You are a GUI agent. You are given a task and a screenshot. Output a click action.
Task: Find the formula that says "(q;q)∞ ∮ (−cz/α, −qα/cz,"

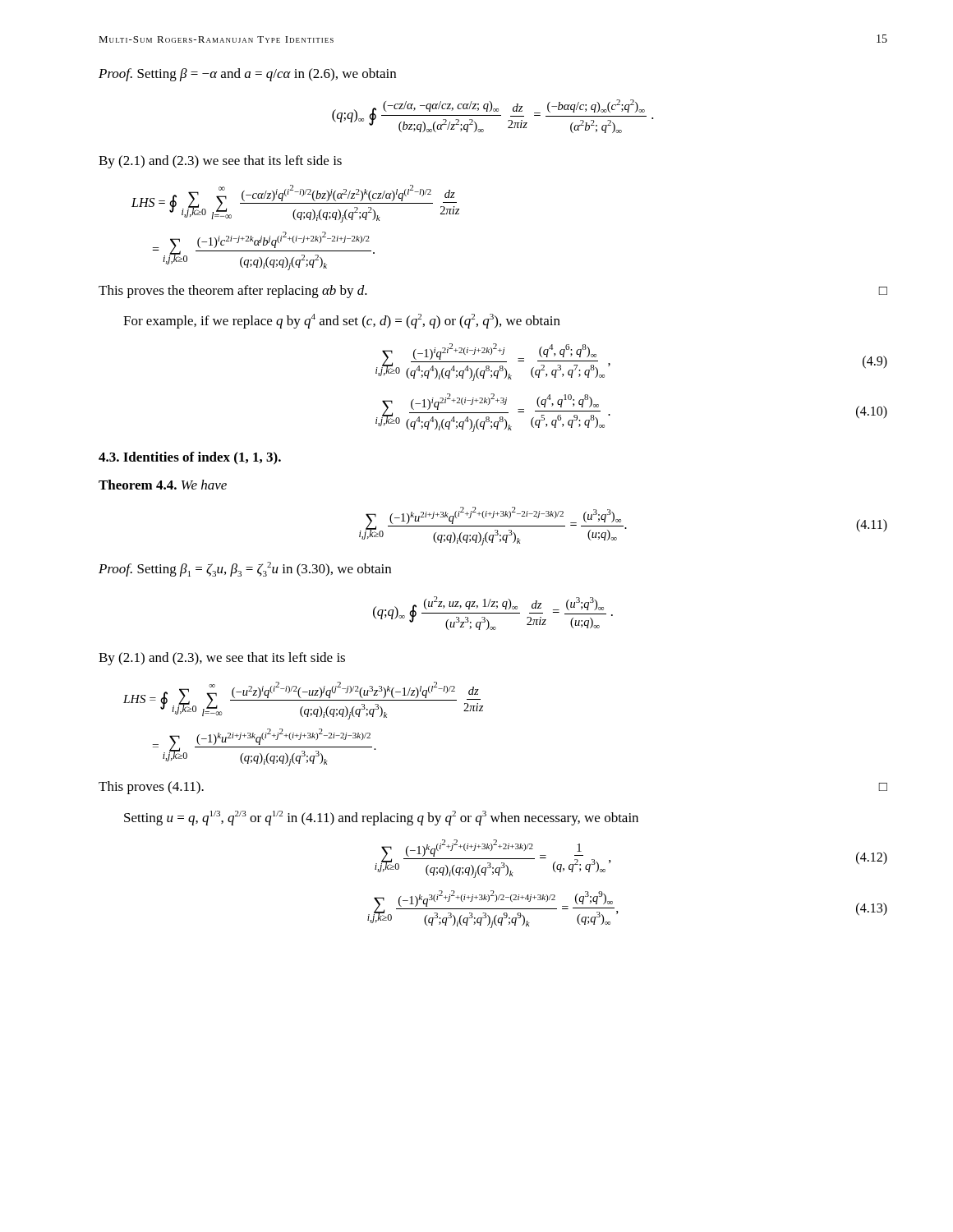[x=493, y=116]
